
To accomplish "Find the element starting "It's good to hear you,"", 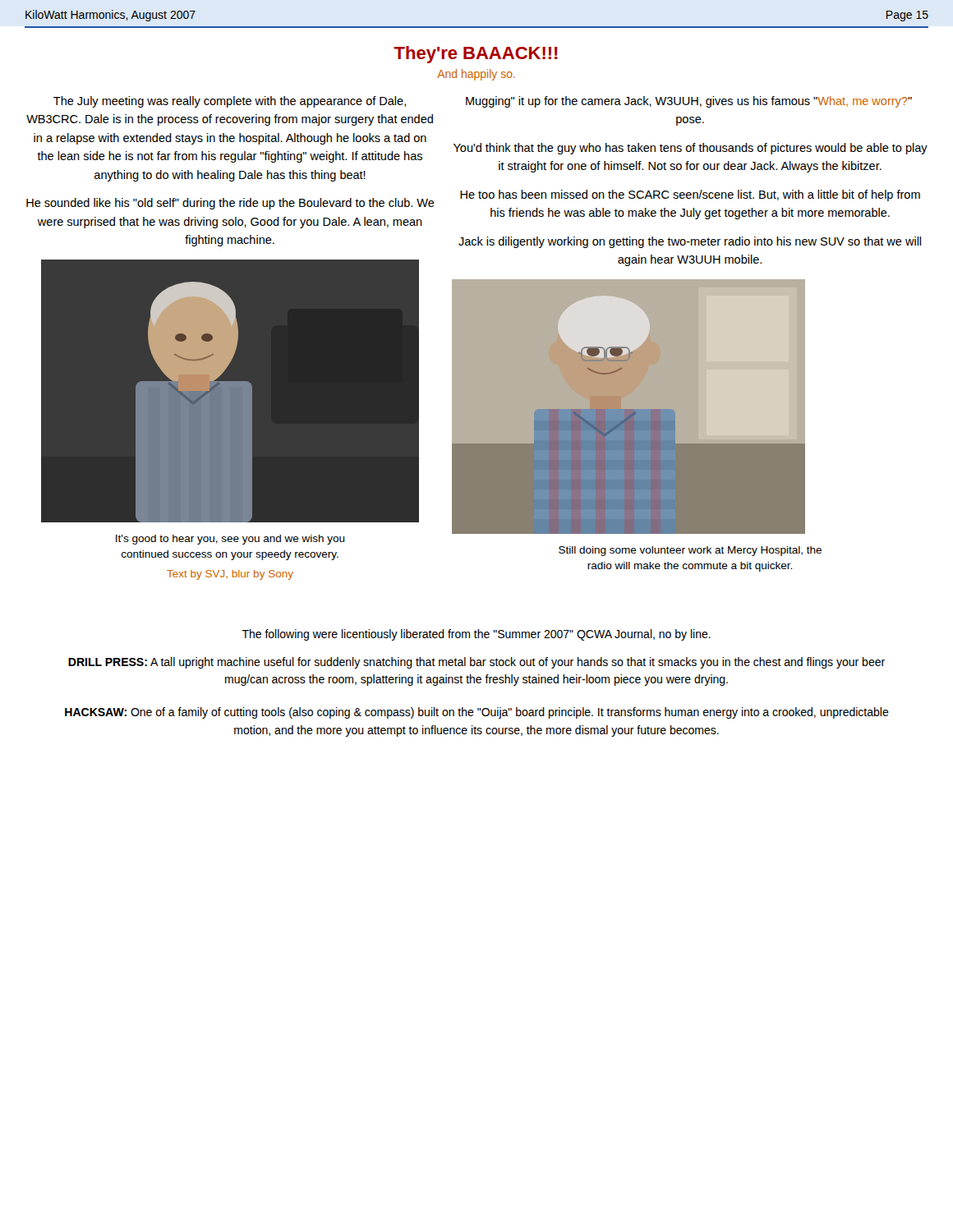I will (x=230, y=546).
